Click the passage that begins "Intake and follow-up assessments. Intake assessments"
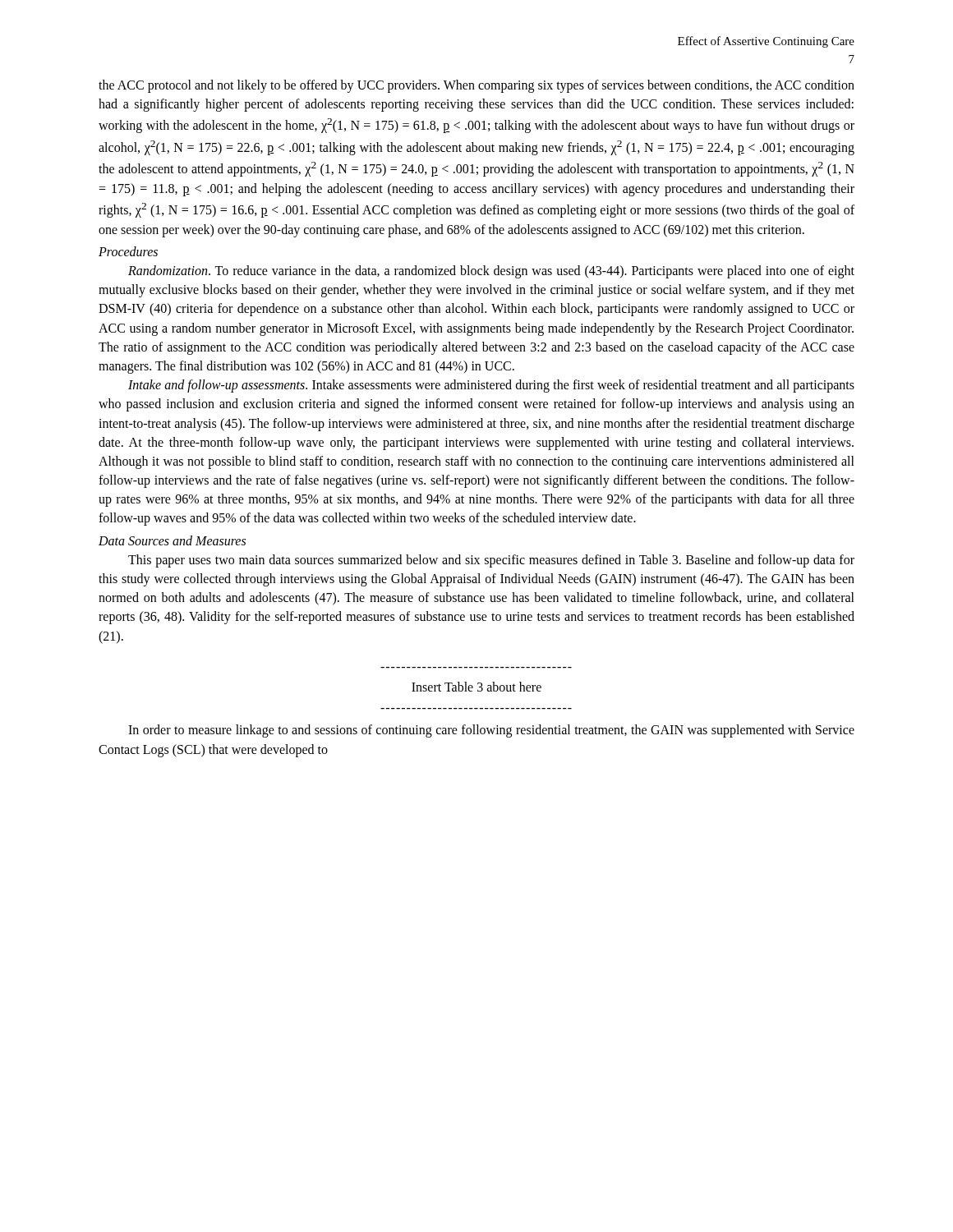Screen dimensions: 1232x953 point(476,452)
